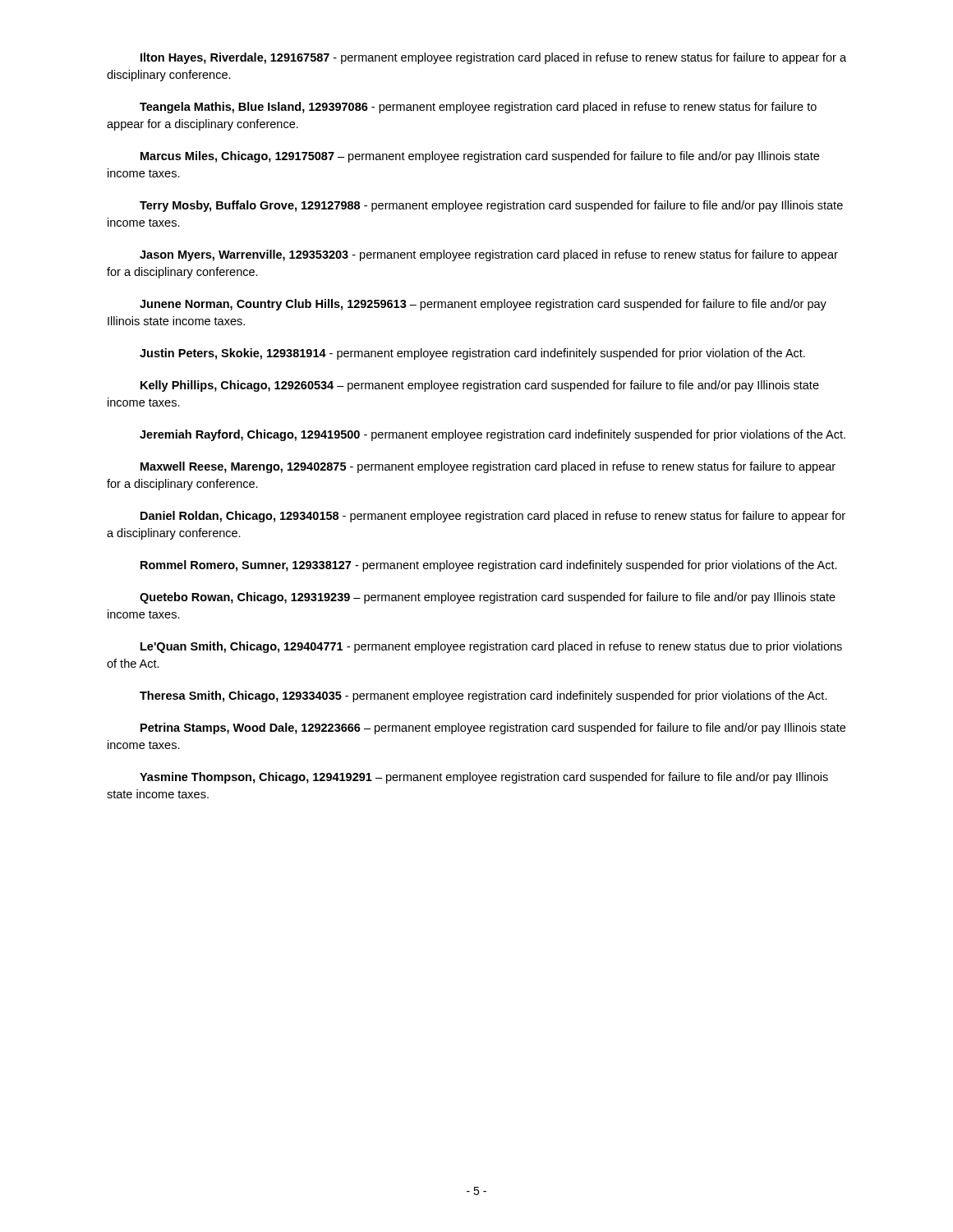Find the list item with the text "Justin Peters, Skokie, 129381914 -"
Image resolution: width=953 pixels, height=1232 pixels.
tap(476, 354)
